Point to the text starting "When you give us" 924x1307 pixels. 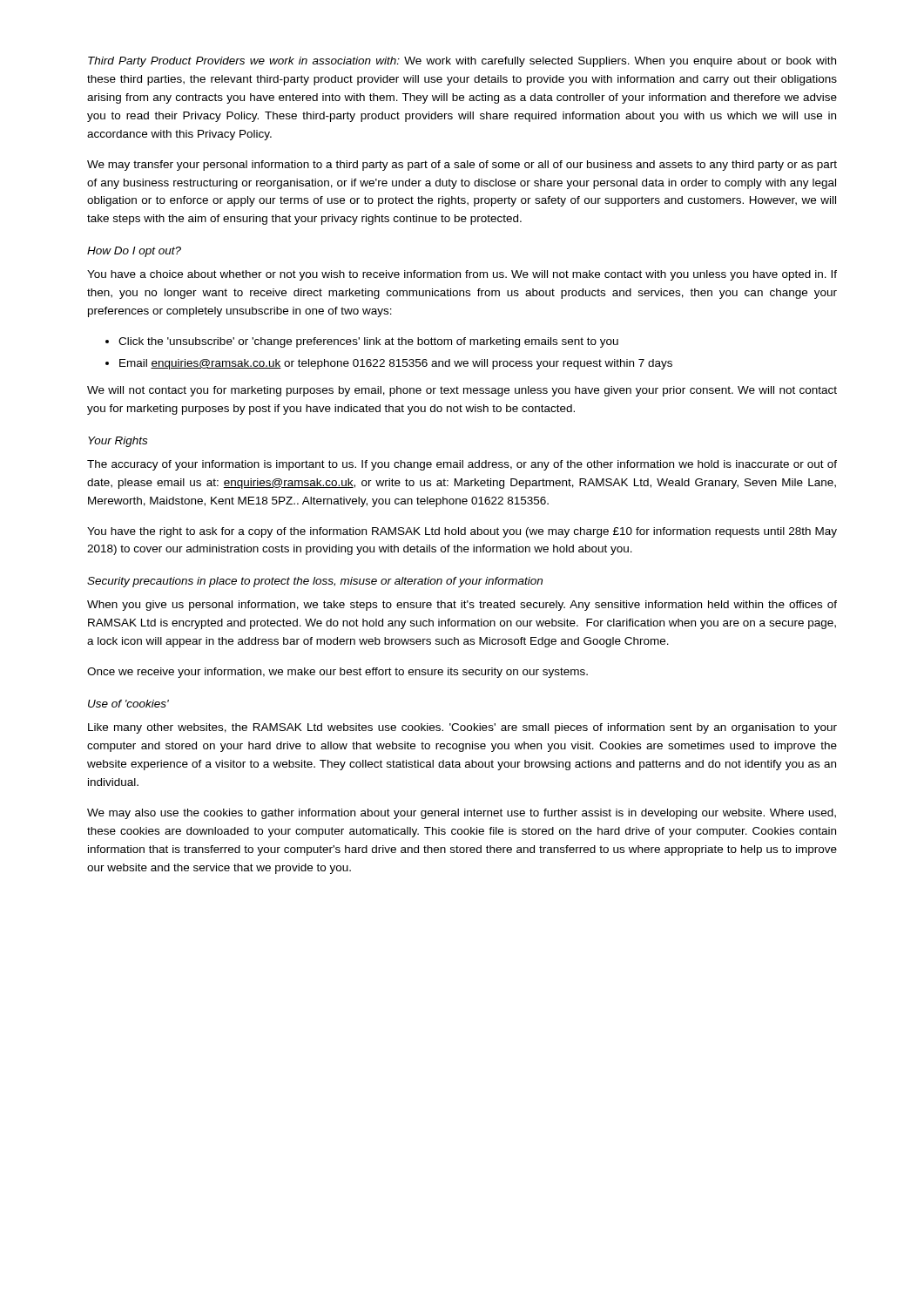[462, 623]
